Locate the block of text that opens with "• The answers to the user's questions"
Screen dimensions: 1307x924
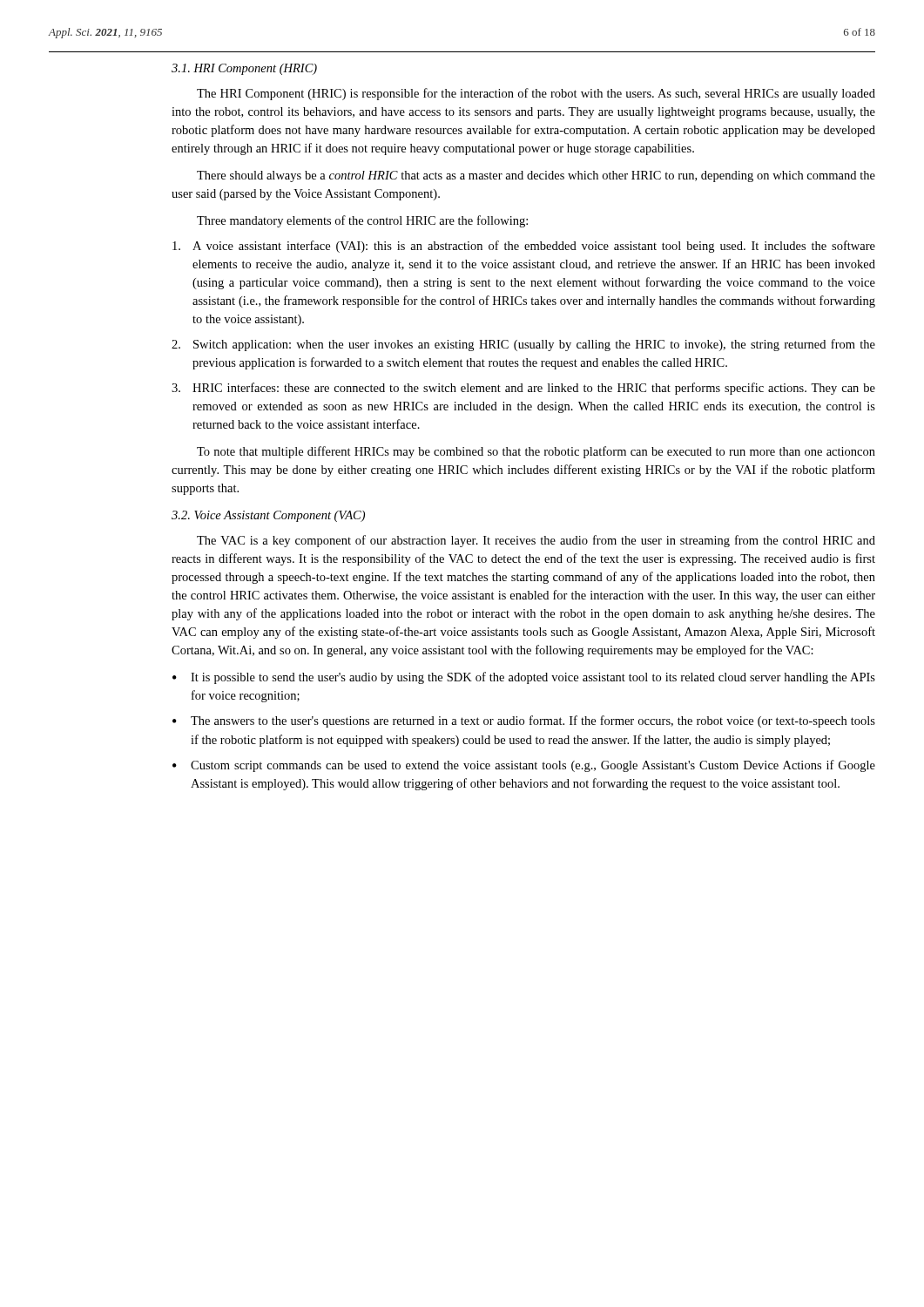(x=523, y=731)
